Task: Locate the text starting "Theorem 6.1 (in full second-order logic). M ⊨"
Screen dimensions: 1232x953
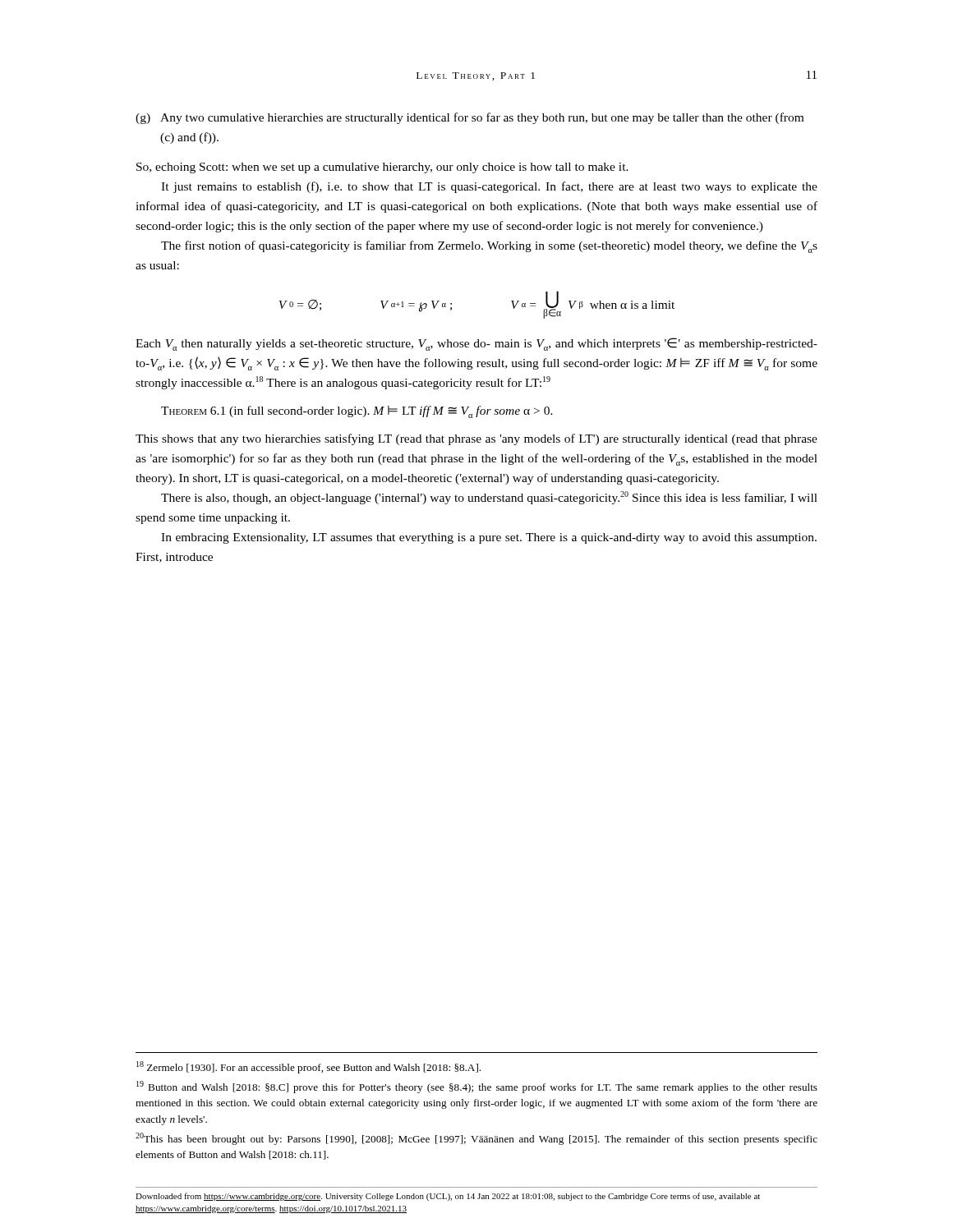Action: click(357, 412)
